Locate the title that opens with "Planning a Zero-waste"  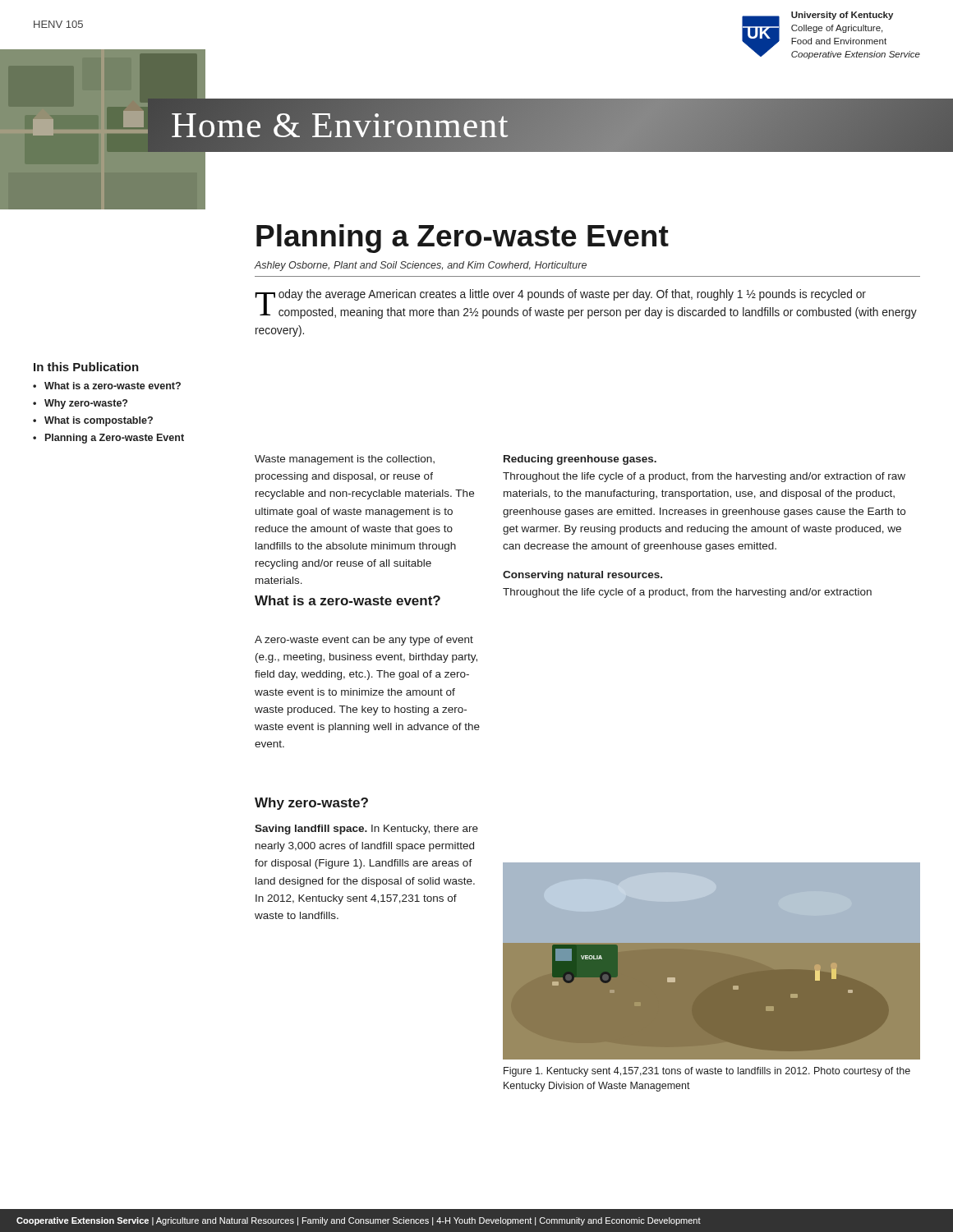tap(587, 237)
